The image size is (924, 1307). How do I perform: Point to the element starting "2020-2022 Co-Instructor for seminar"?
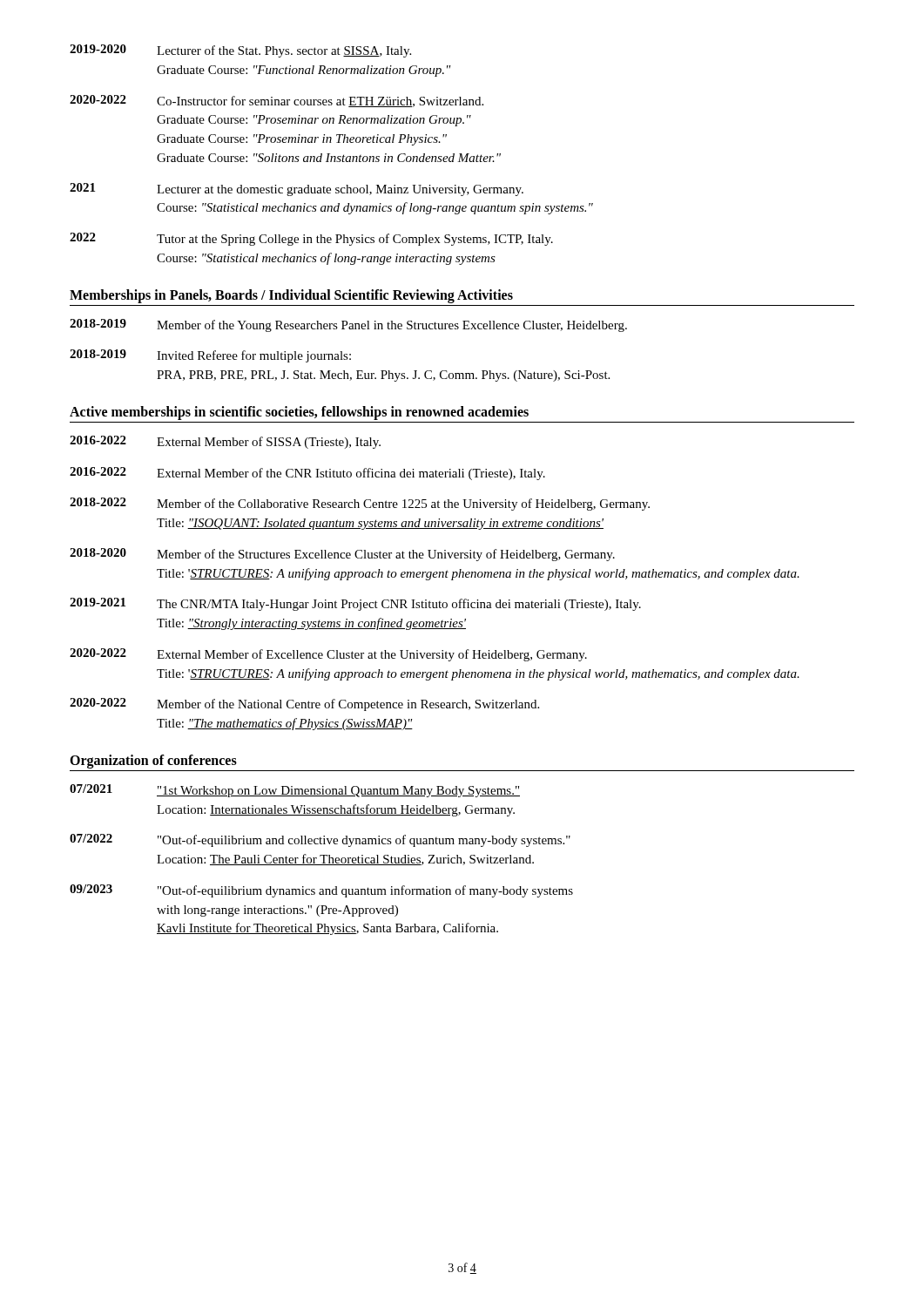(285, 130)
